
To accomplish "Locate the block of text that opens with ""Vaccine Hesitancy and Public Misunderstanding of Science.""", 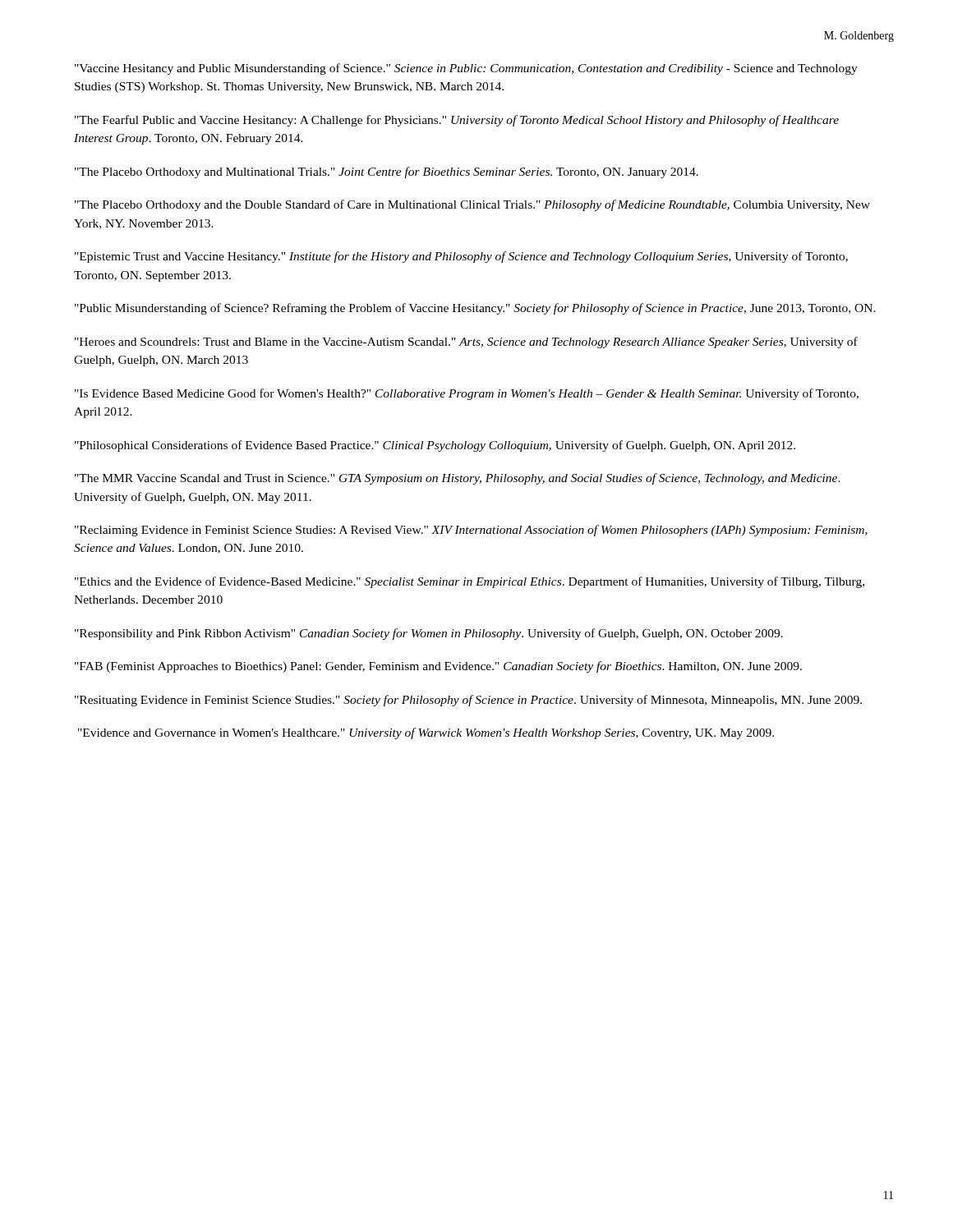I will point(466,77).
